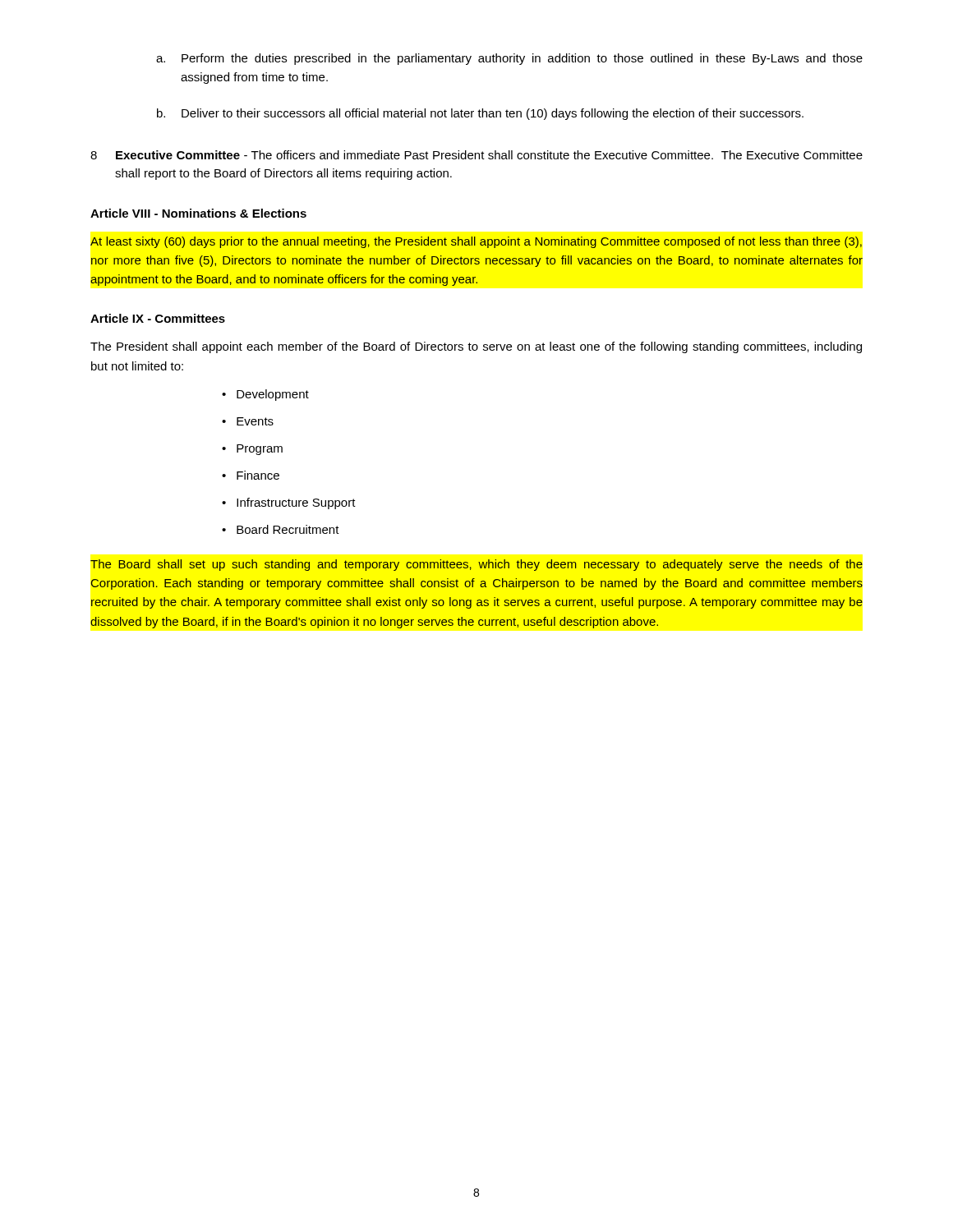
Task: Find the section header with the text "Article IX - Committees"
Action: click(x=158, y=318)
